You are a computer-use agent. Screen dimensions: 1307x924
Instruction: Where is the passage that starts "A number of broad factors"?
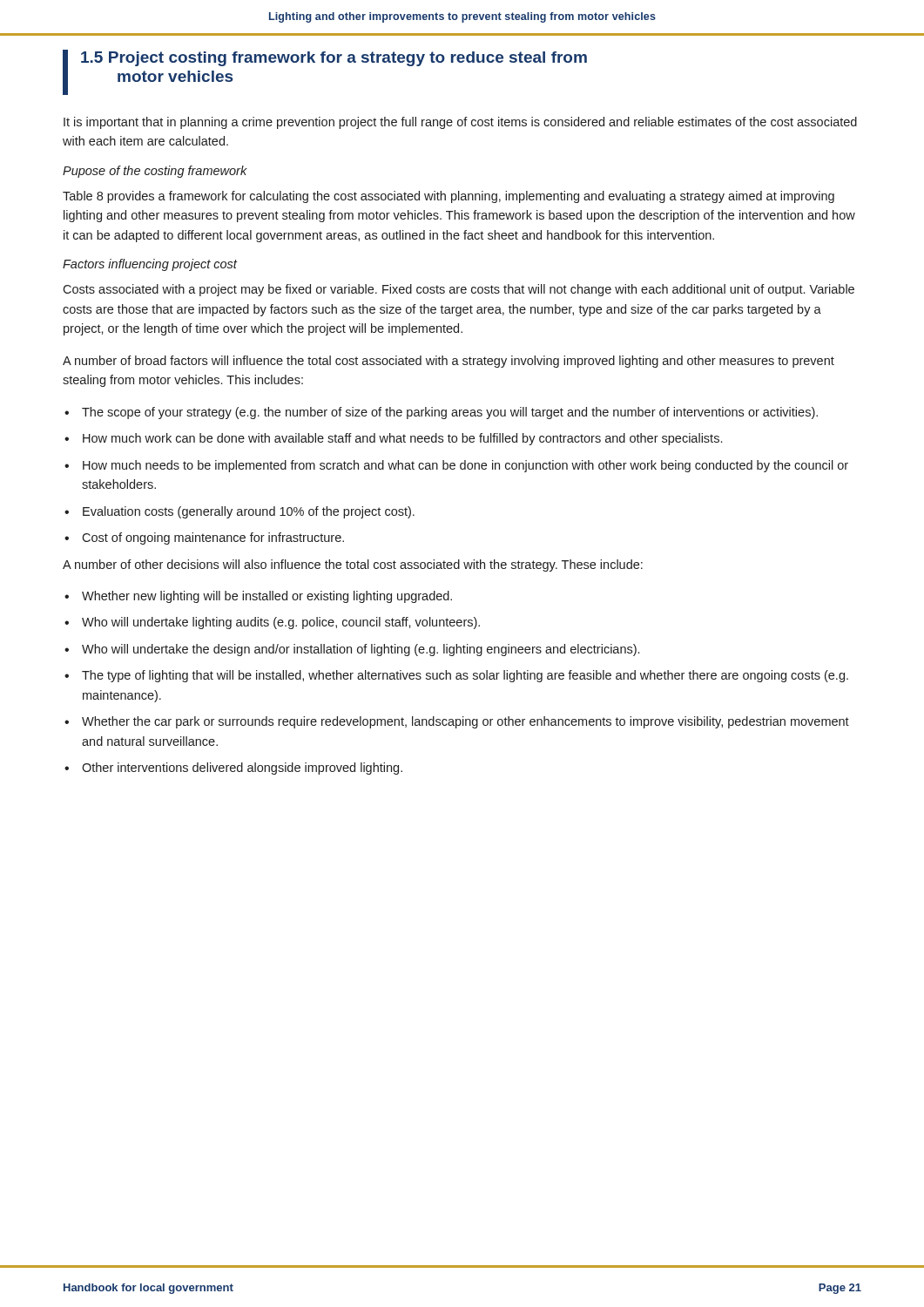(x=448, y=370)
